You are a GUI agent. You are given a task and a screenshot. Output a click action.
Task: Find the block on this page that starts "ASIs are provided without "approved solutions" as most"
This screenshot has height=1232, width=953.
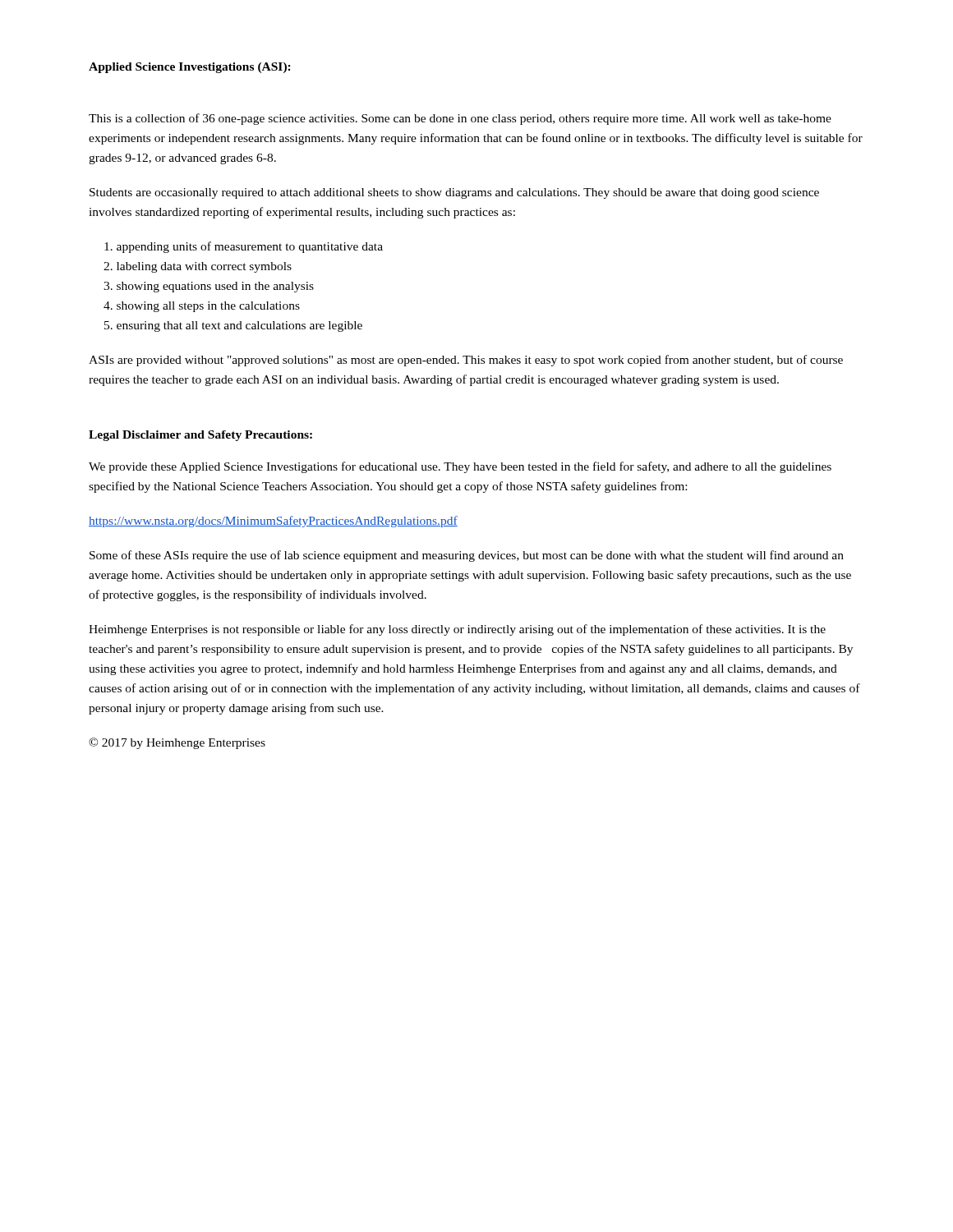(x=466, y=369)
